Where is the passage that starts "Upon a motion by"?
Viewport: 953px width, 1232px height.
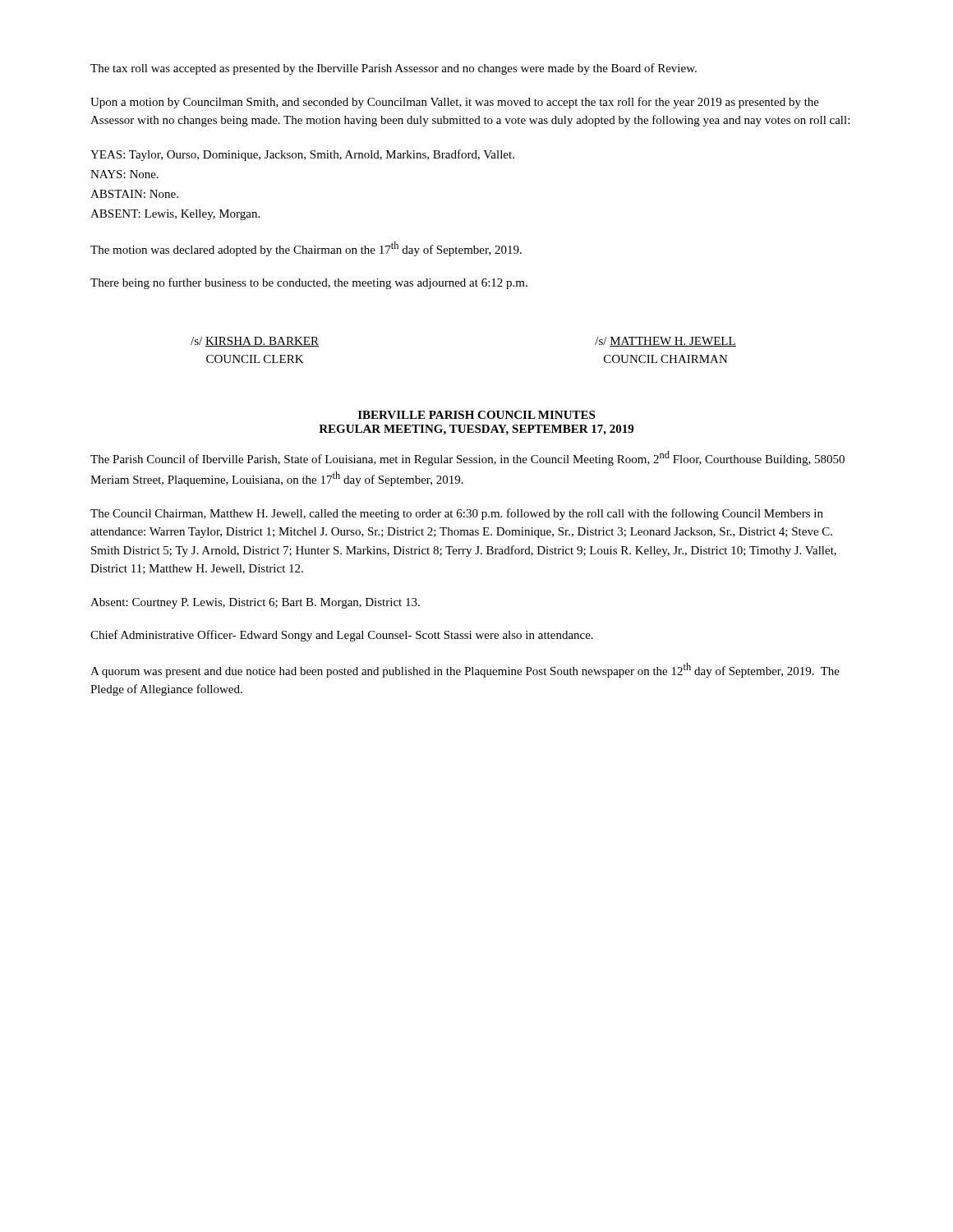(x=470, y=111)
